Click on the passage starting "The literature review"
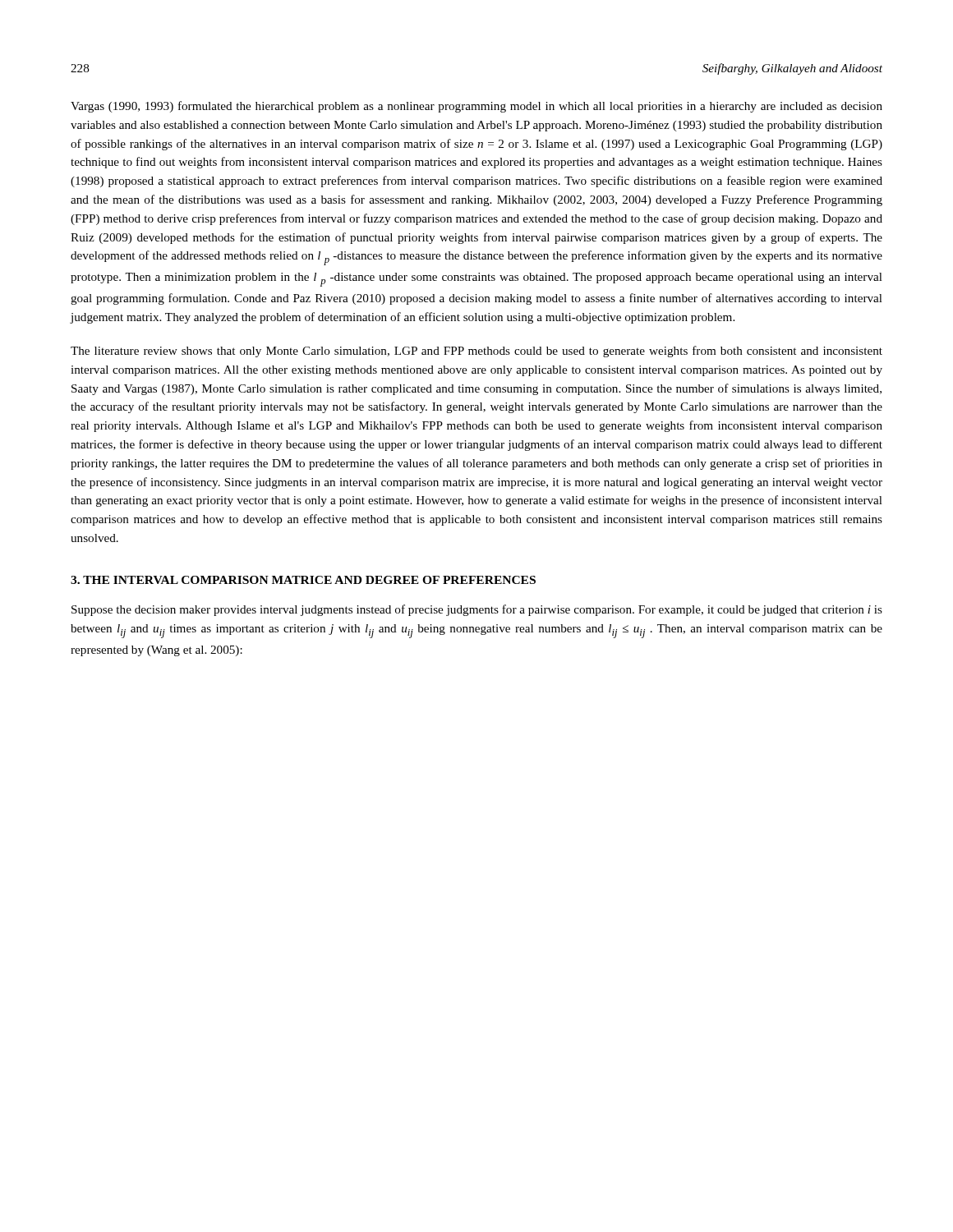This screenshot has height=1232, width=953. (x=476, y=444)
